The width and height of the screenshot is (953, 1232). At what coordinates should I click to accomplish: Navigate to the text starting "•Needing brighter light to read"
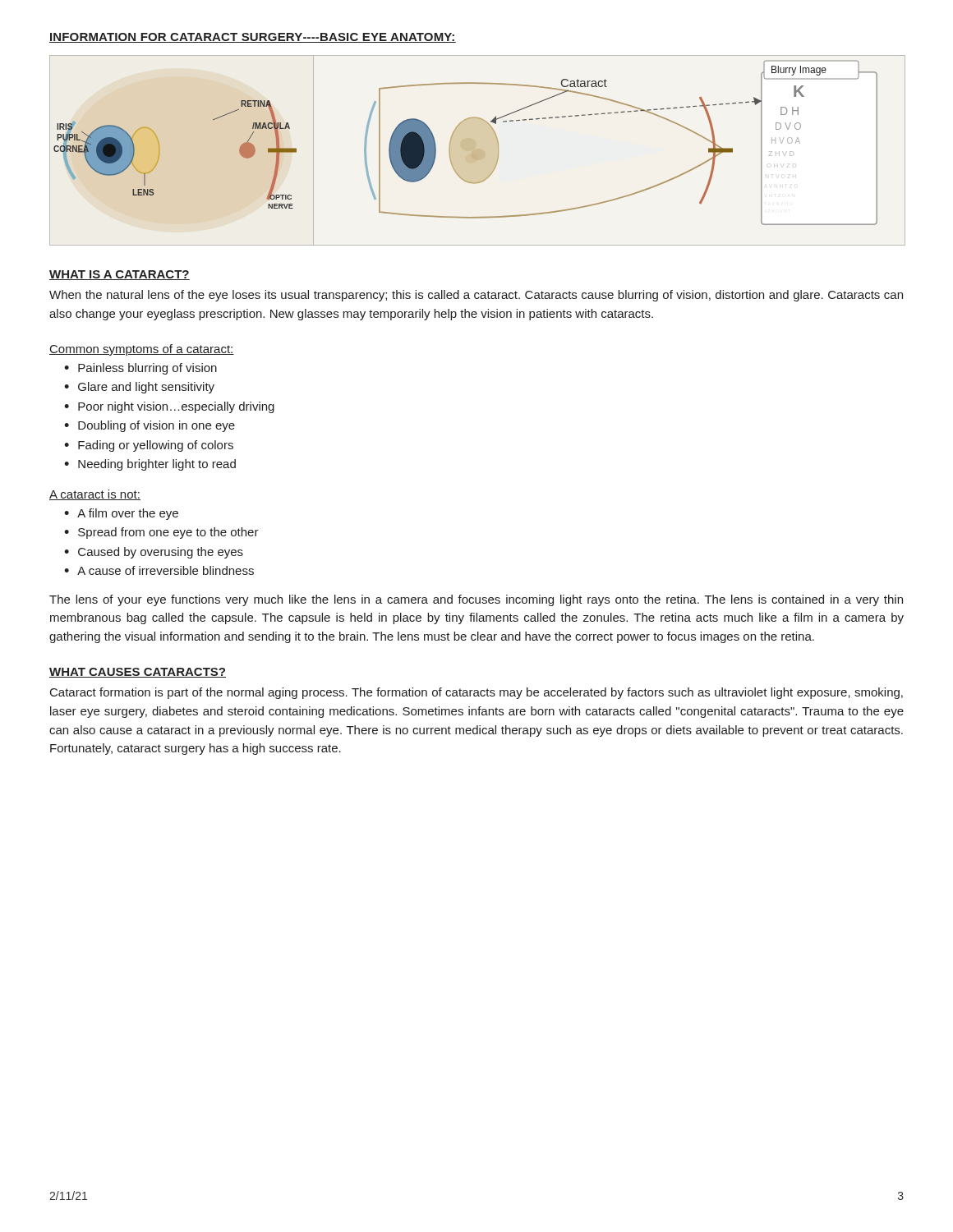150,464
